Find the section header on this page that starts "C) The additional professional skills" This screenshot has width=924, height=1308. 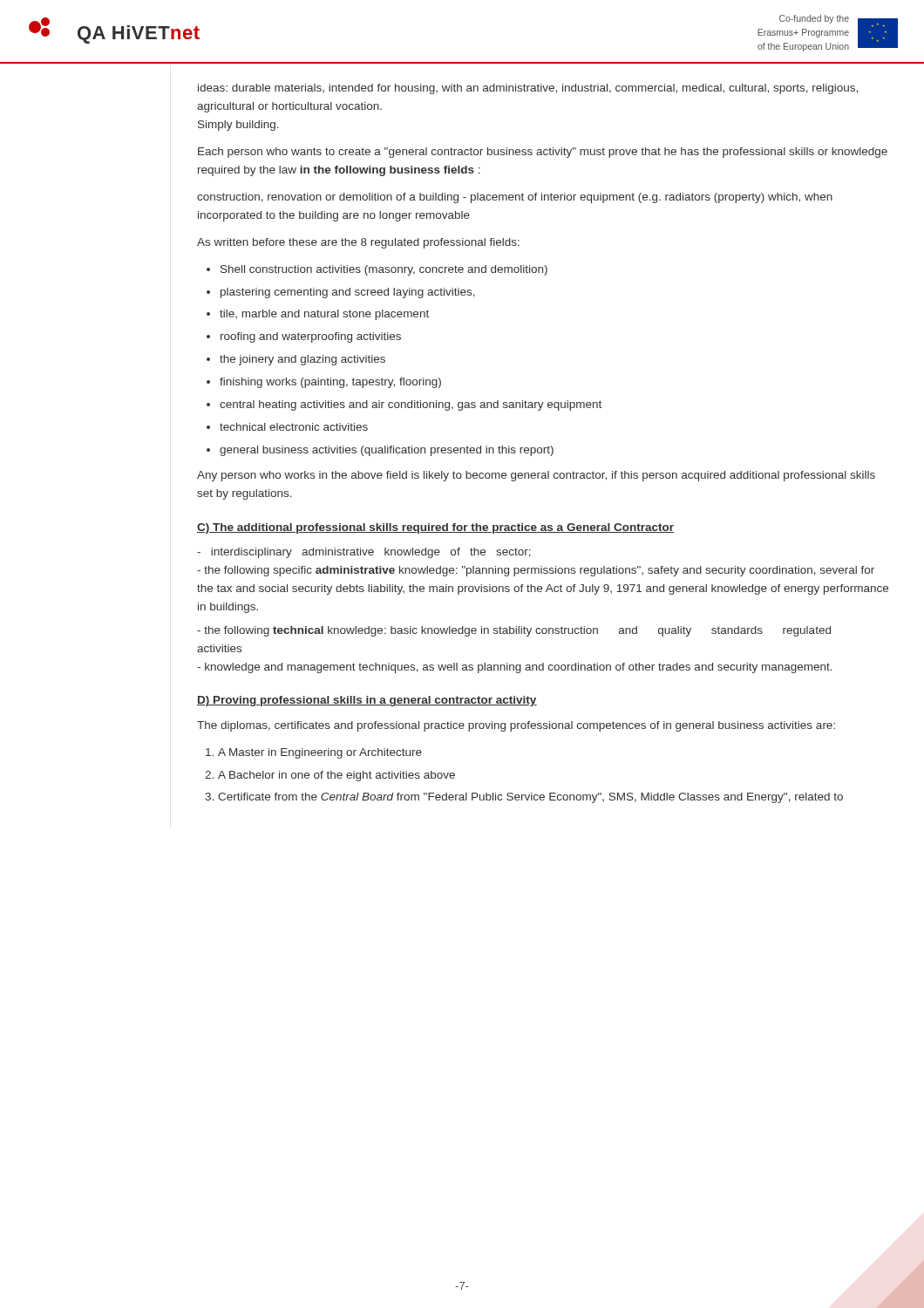pyautogui.click(x=435, y=527)
